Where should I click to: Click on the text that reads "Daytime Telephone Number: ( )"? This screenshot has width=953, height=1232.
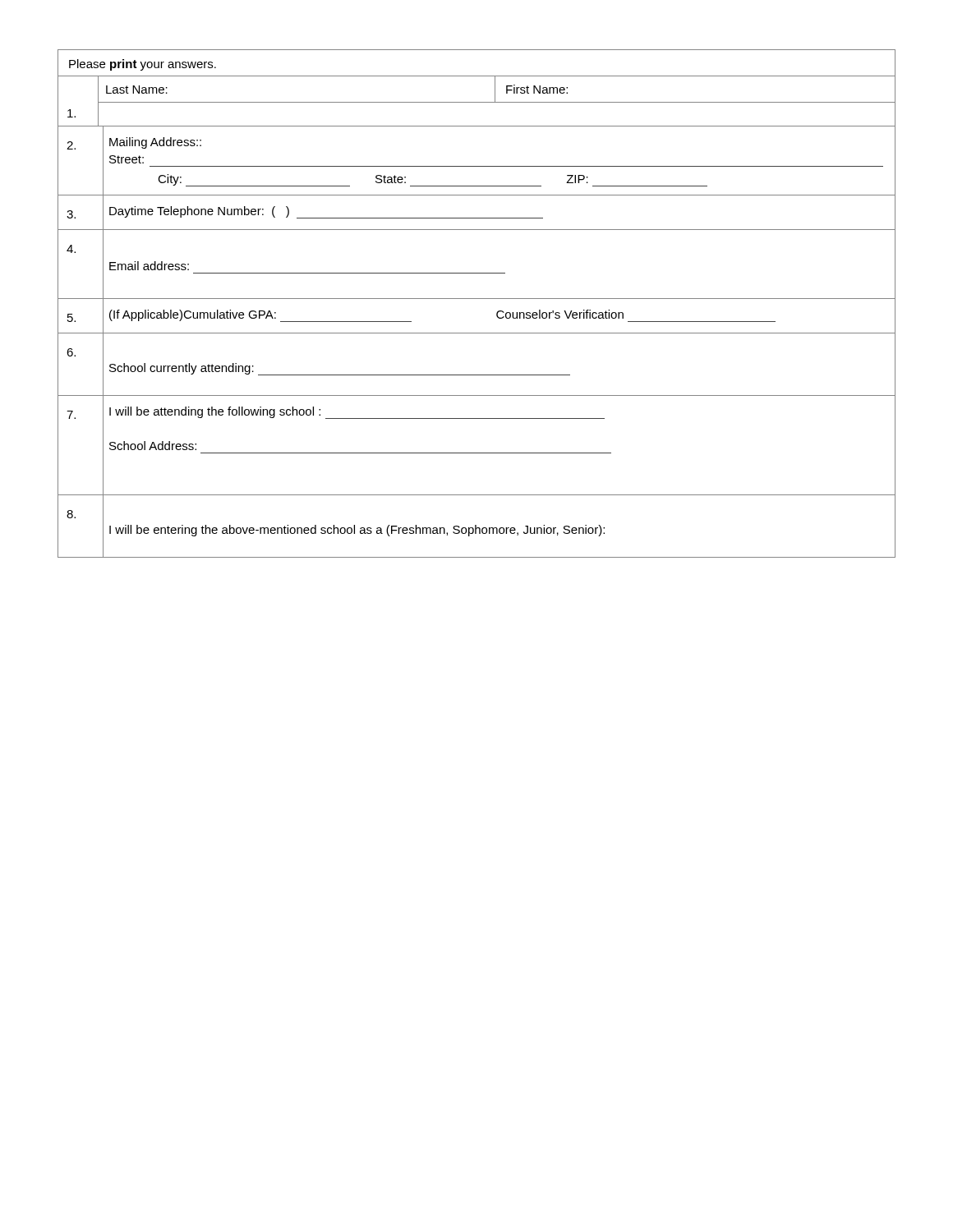tap(326, 211)
